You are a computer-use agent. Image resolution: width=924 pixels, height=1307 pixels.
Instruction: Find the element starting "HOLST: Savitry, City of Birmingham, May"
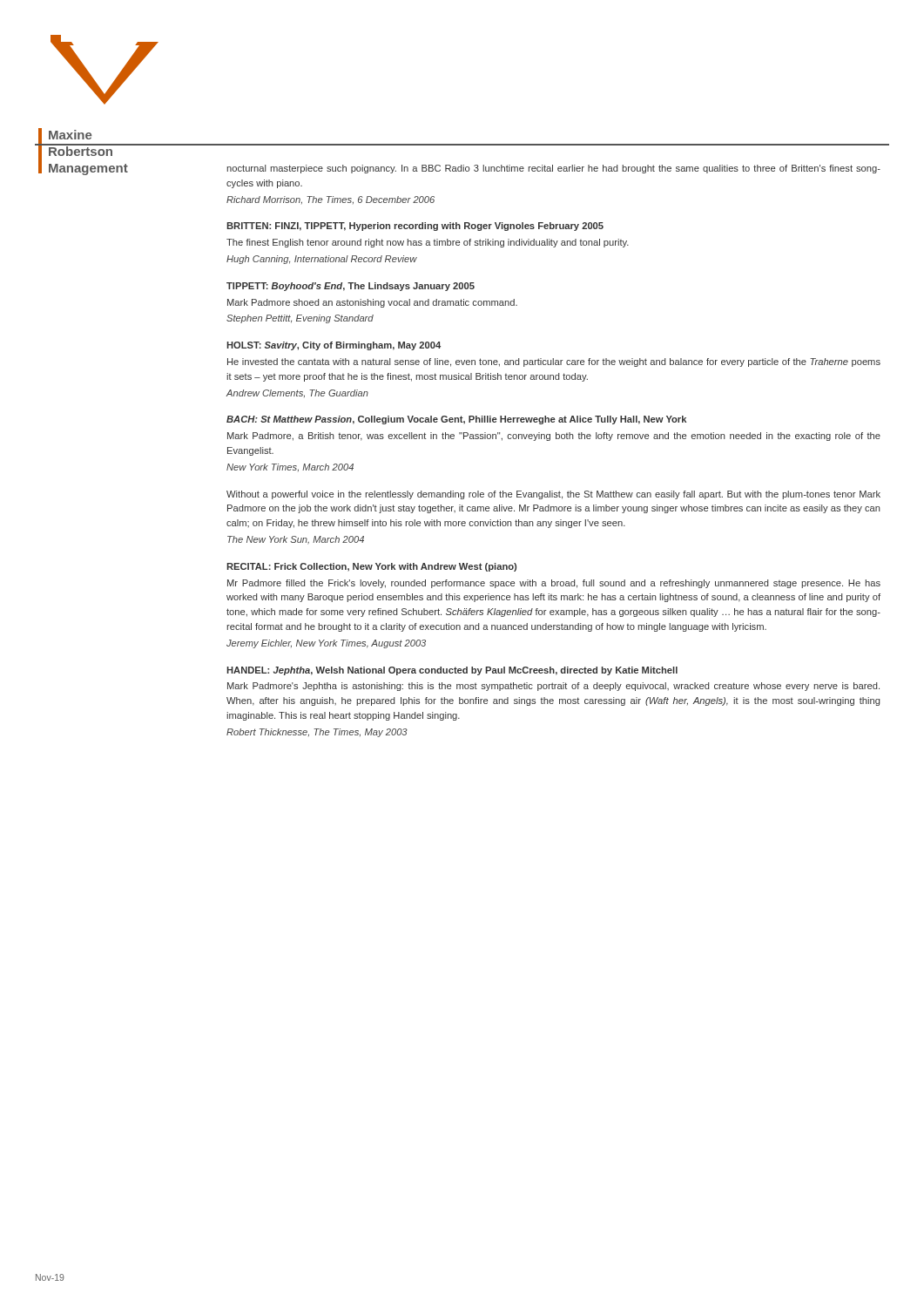[553, 369]
